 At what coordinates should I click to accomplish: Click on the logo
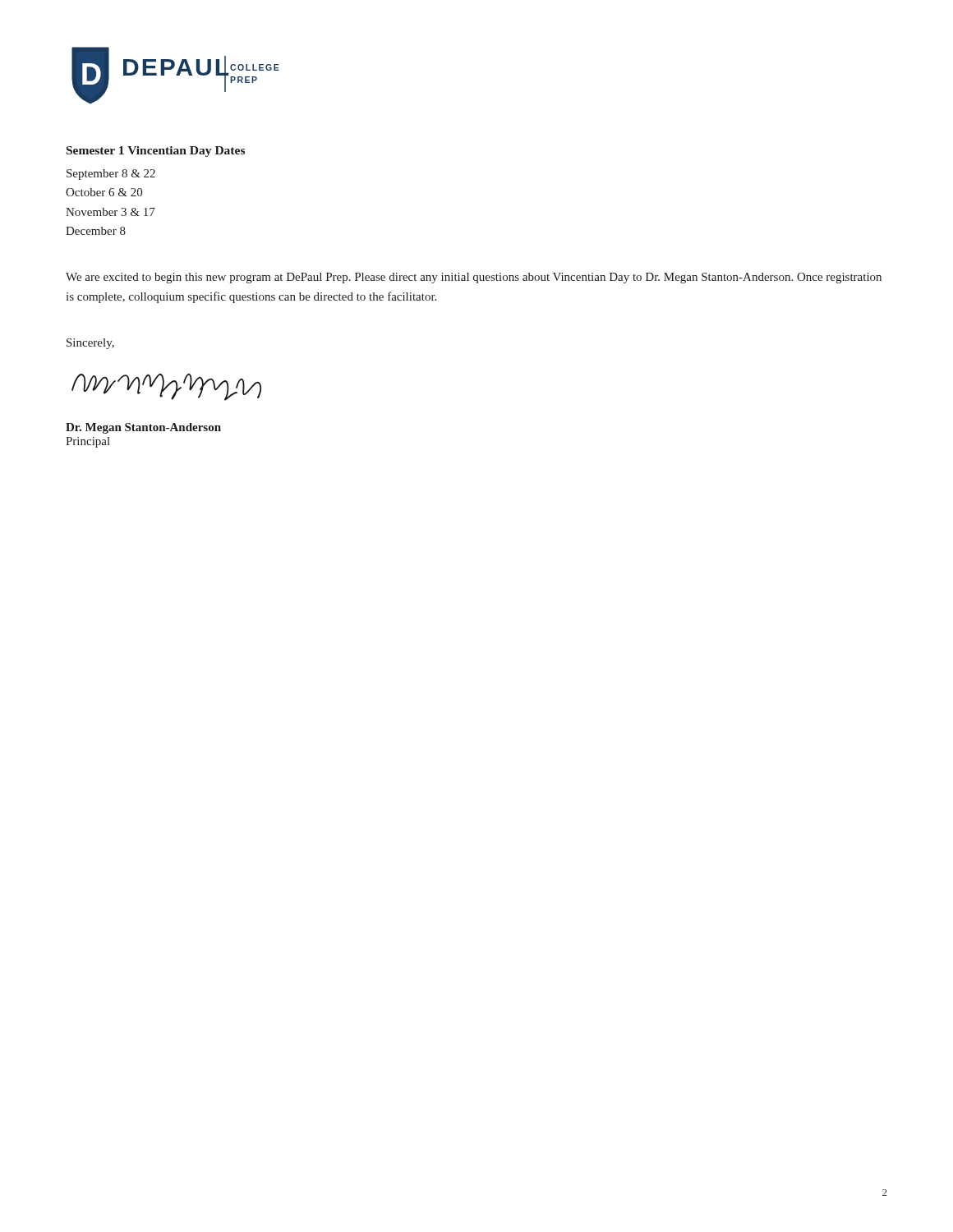pos(476,76)
